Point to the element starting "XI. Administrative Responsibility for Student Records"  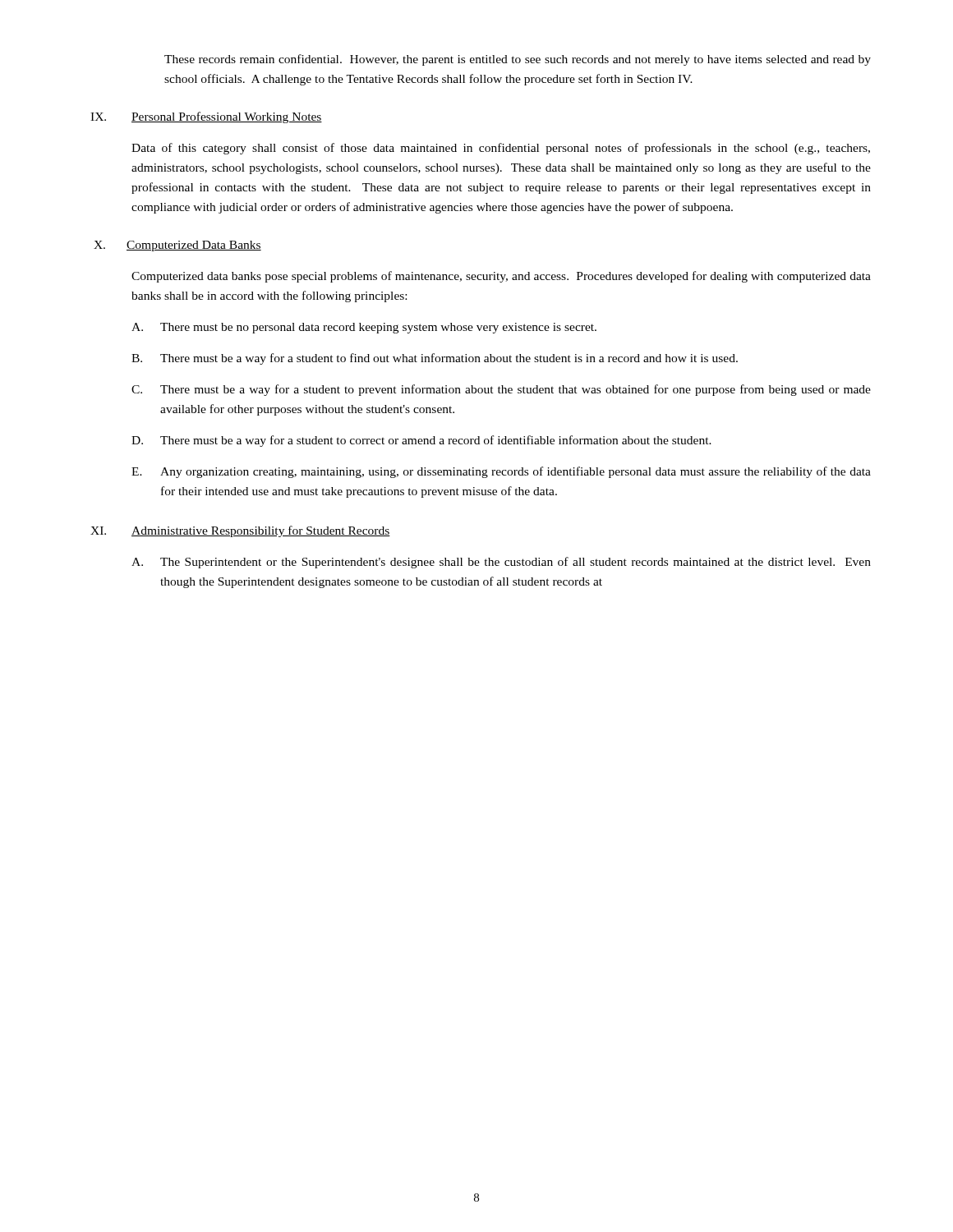click(240, 531)
